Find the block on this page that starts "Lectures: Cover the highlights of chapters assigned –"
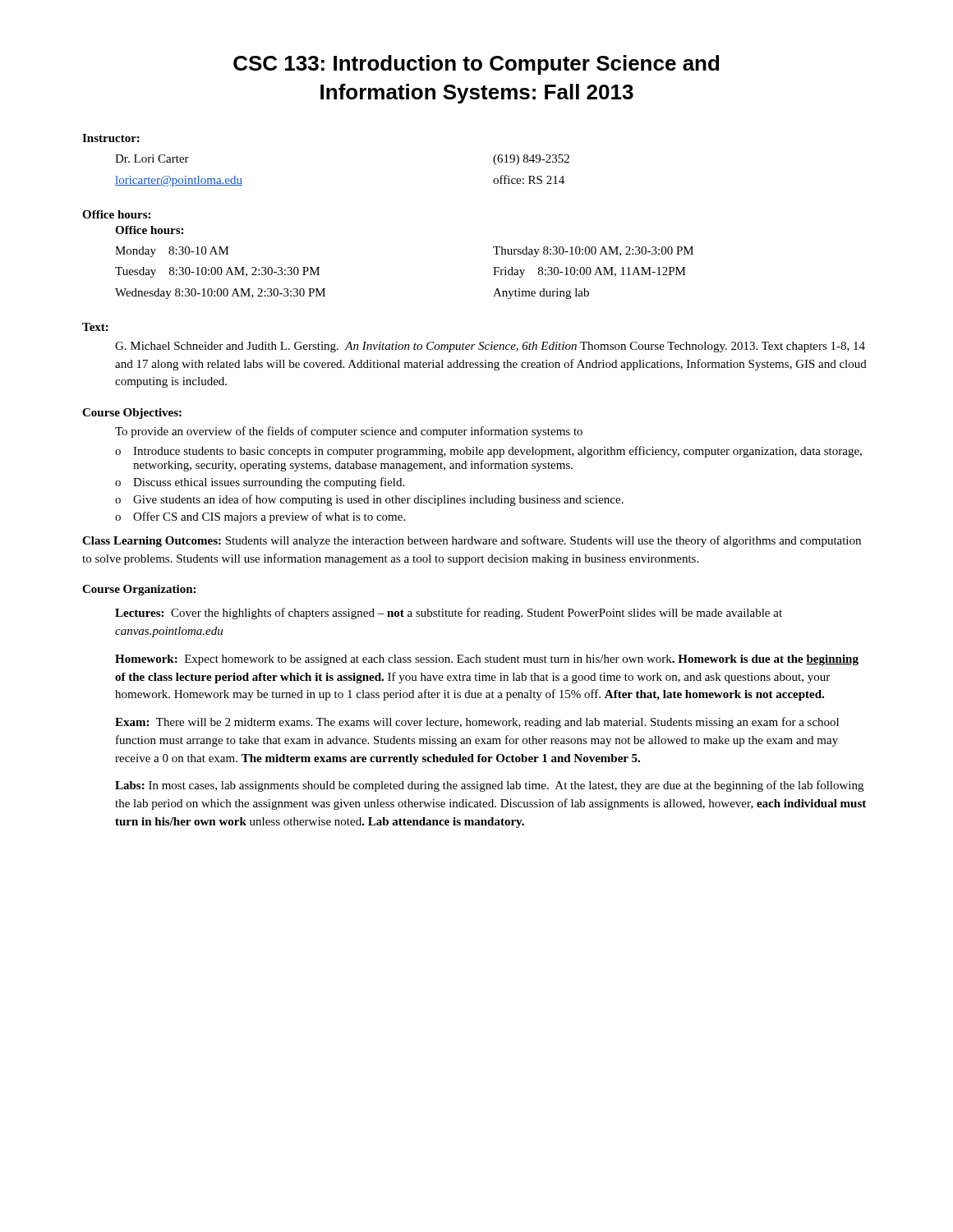The image size is (953, 1232). [x=493, y=623]
